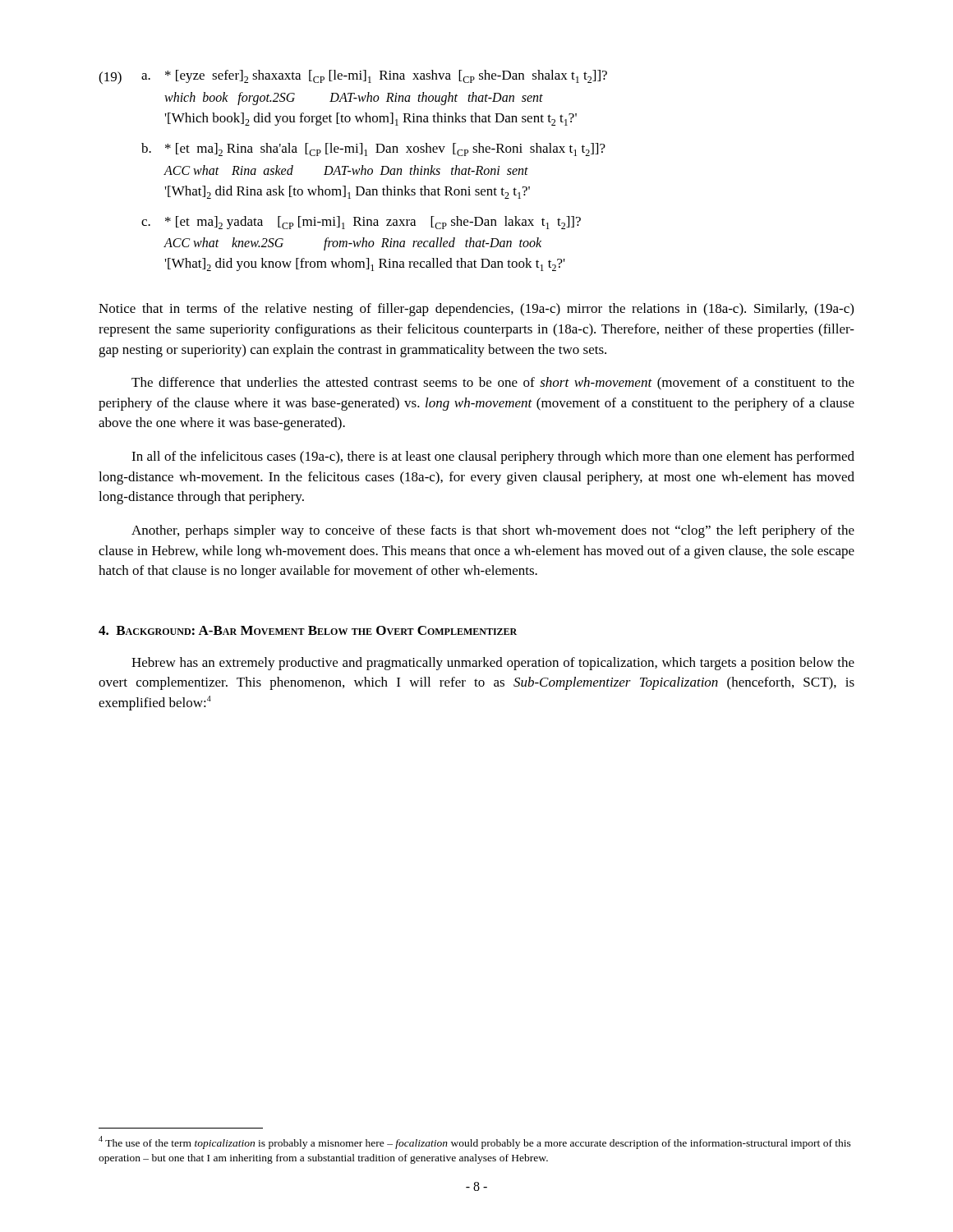Select the element starting "Hebrew has an"
953x1232 pixels.
tap(476, 682)
